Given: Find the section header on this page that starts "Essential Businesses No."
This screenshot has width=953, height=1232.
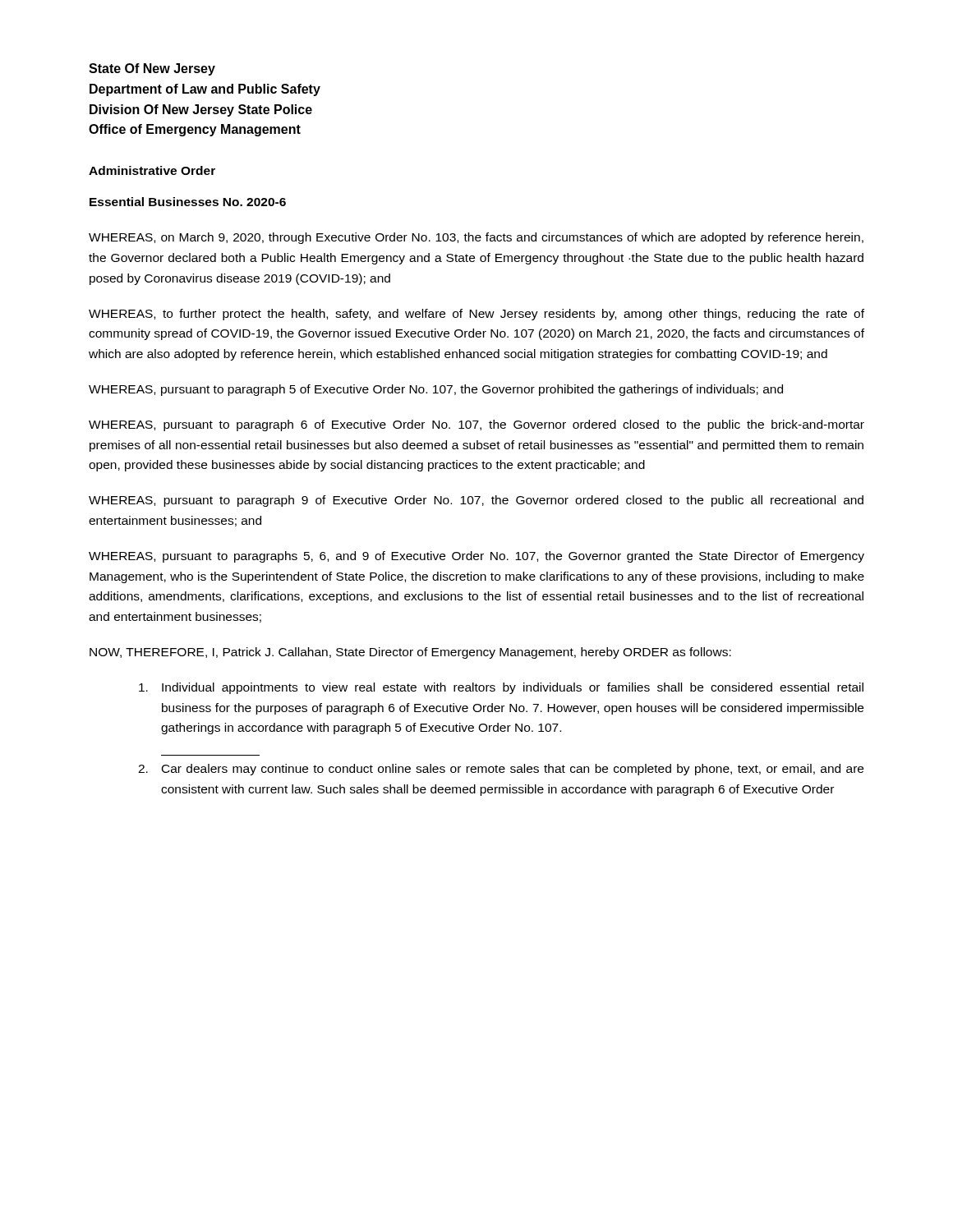Looking at the screenshot, I should tap(187, 202).
